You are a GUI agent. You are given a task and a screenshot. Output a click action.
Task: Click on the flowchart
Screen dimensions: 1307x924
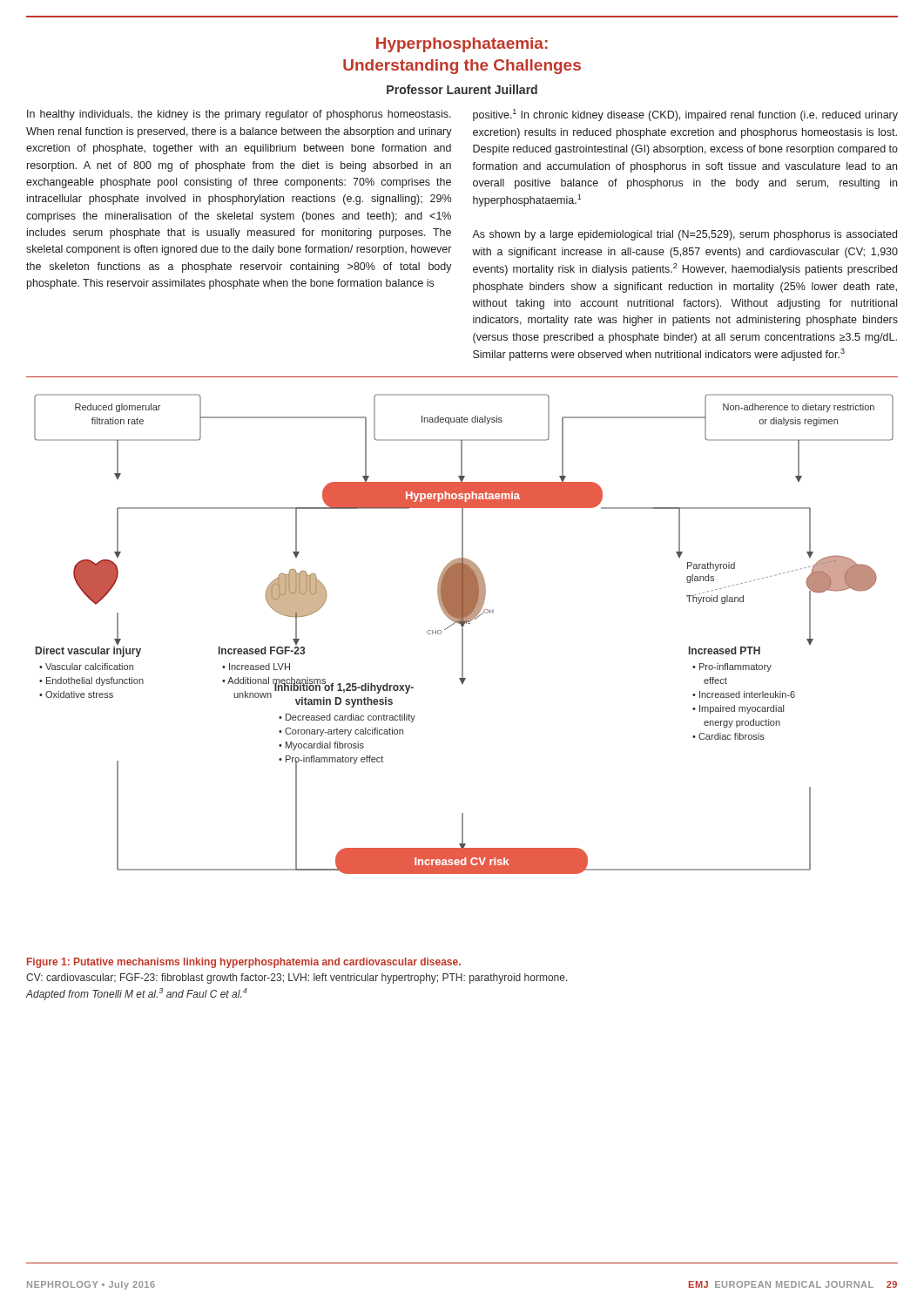(x=462, y=661)
